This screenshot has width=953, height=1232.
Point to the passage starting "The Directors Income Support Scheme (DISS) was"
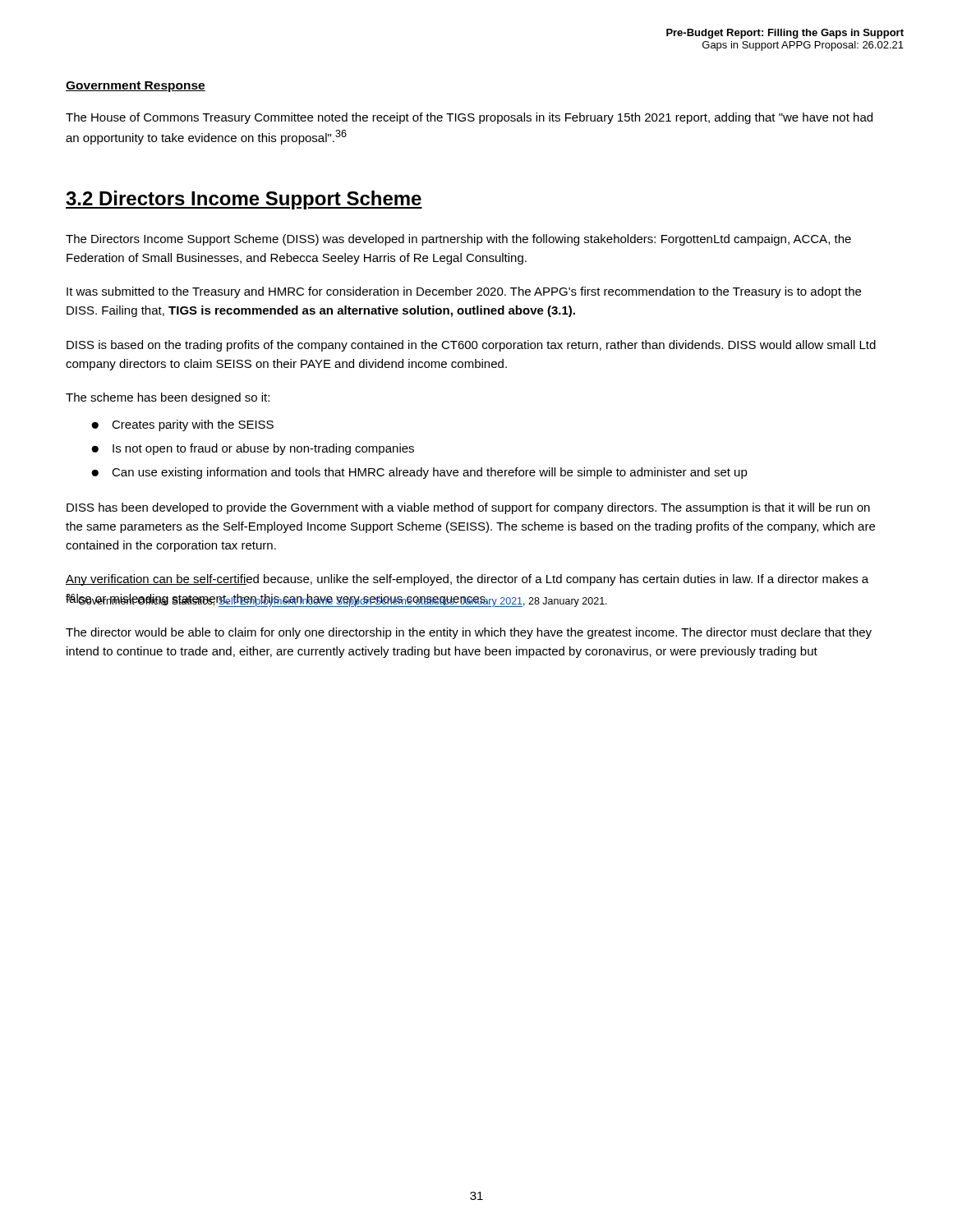coord(459,248)
